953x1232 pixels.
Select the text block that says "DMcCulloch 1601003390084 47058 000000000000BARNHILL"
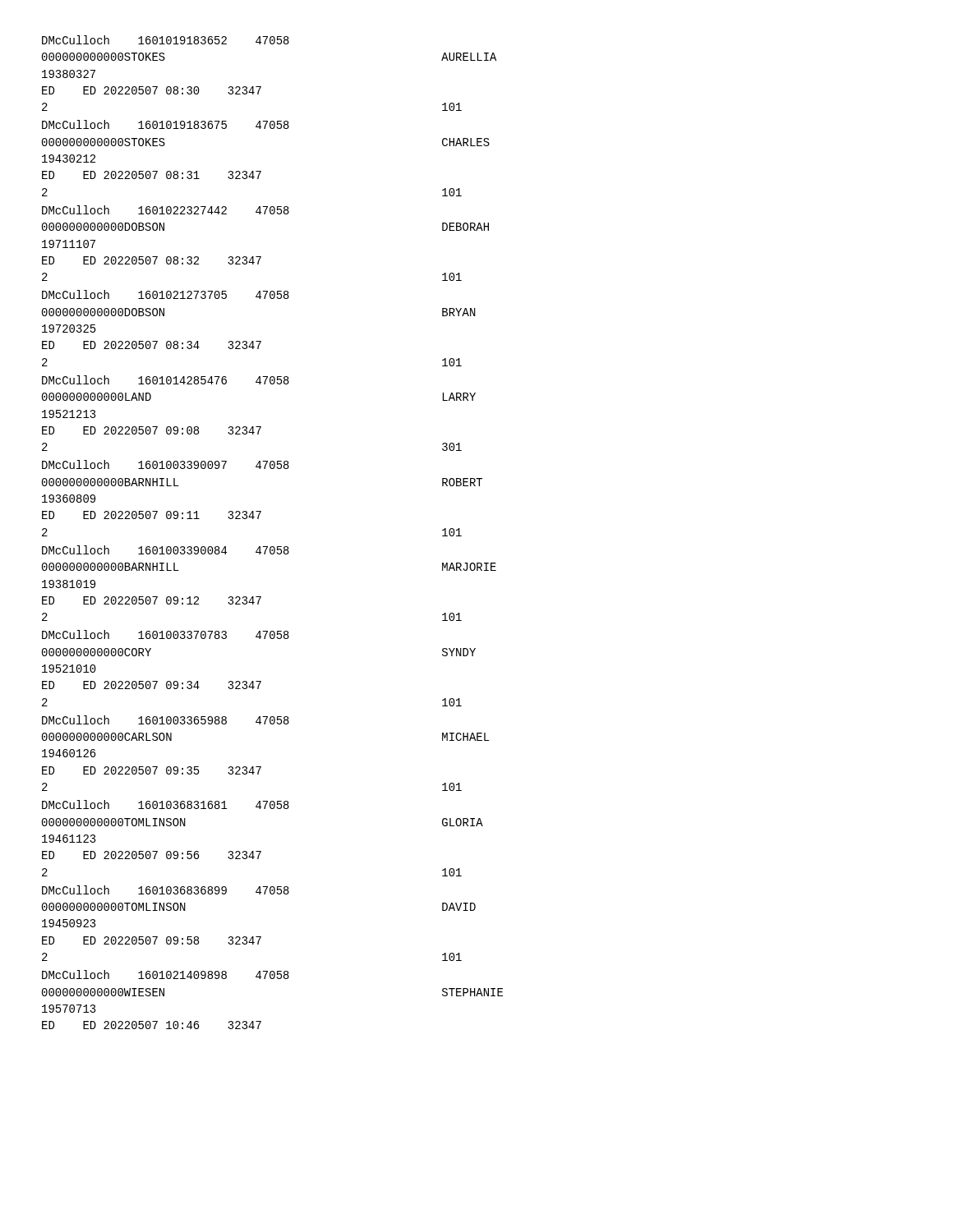[166, 550]
